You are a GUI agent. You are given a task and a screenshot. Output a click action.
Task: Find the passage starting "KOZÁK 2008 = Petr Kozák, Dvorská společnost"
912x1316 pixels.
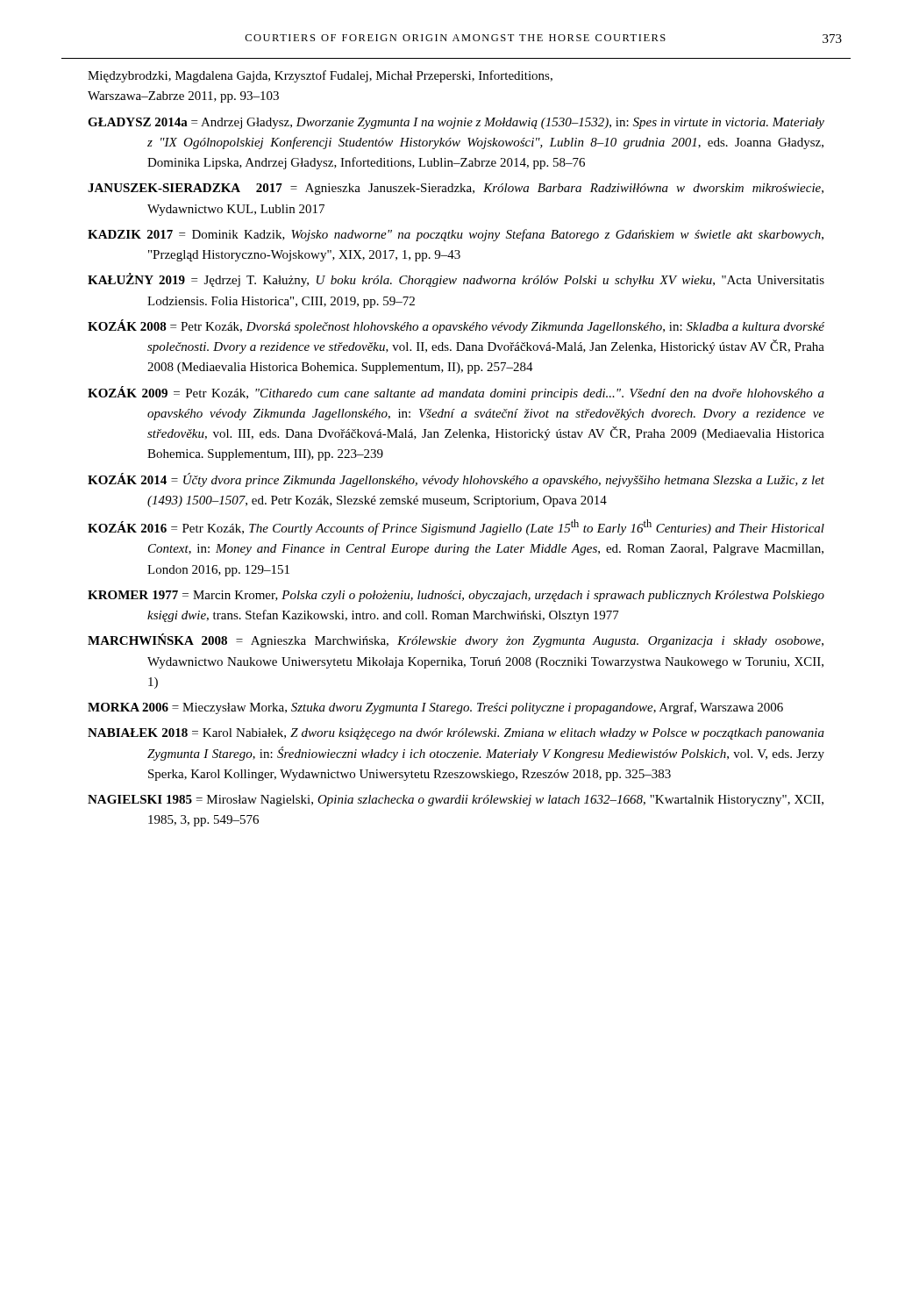coord(456,347)
